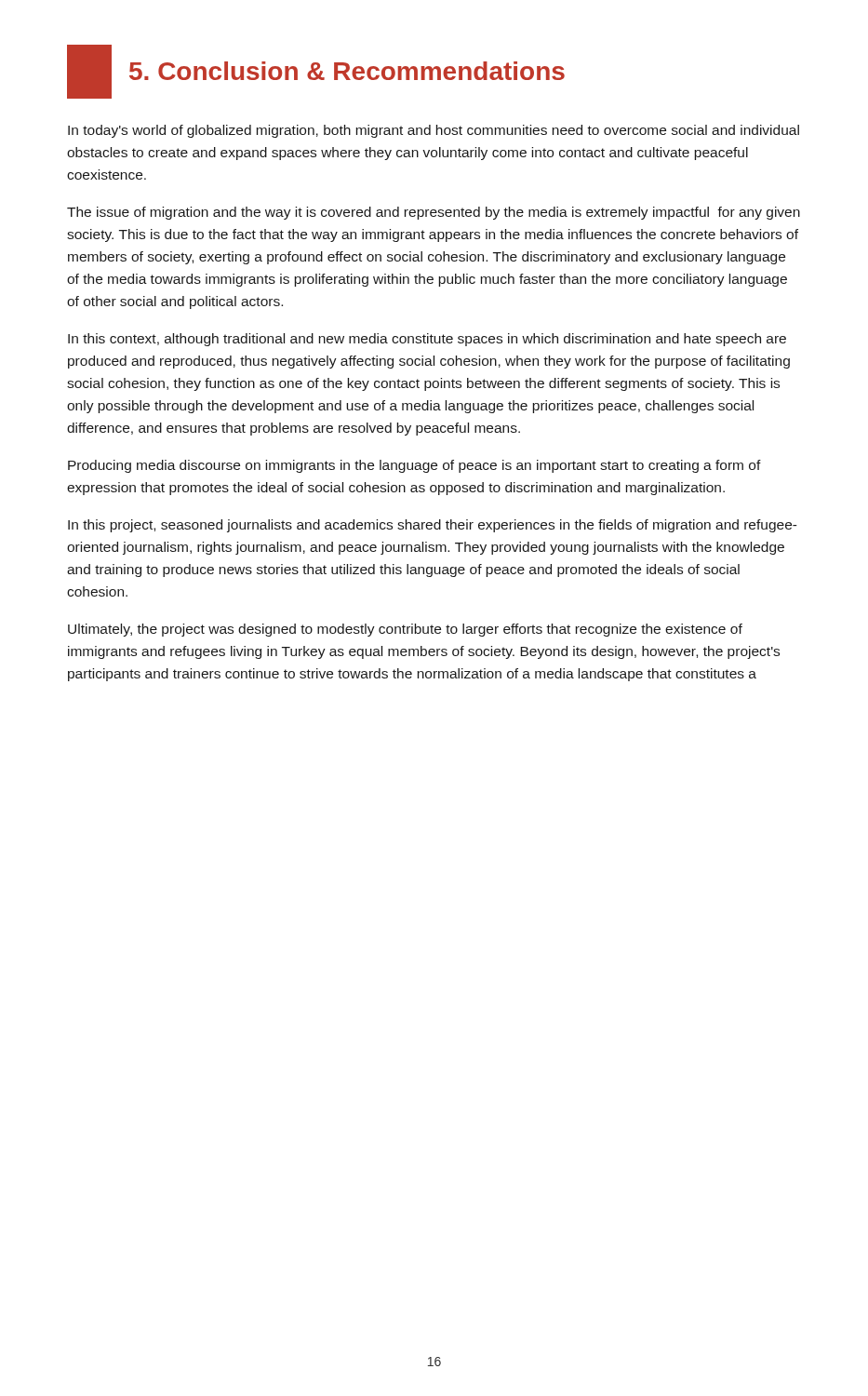This screenshot has width=868, height=1396.
Task: Find the text block starting "5. Conclusion & Recommendations"
Action: [x=316, y=72]
